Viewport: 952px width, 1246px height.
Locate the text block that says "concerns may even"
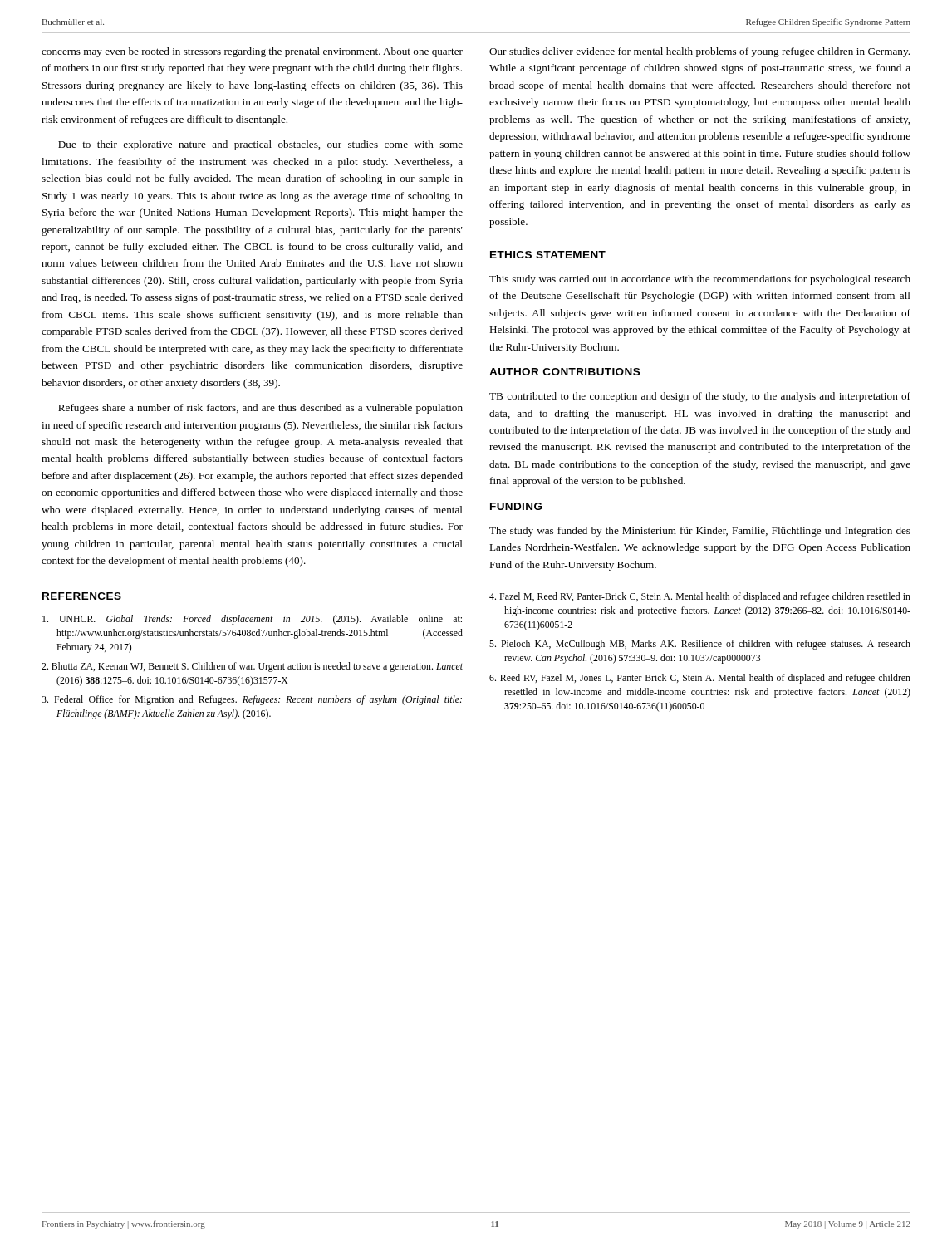click(252, 86)
